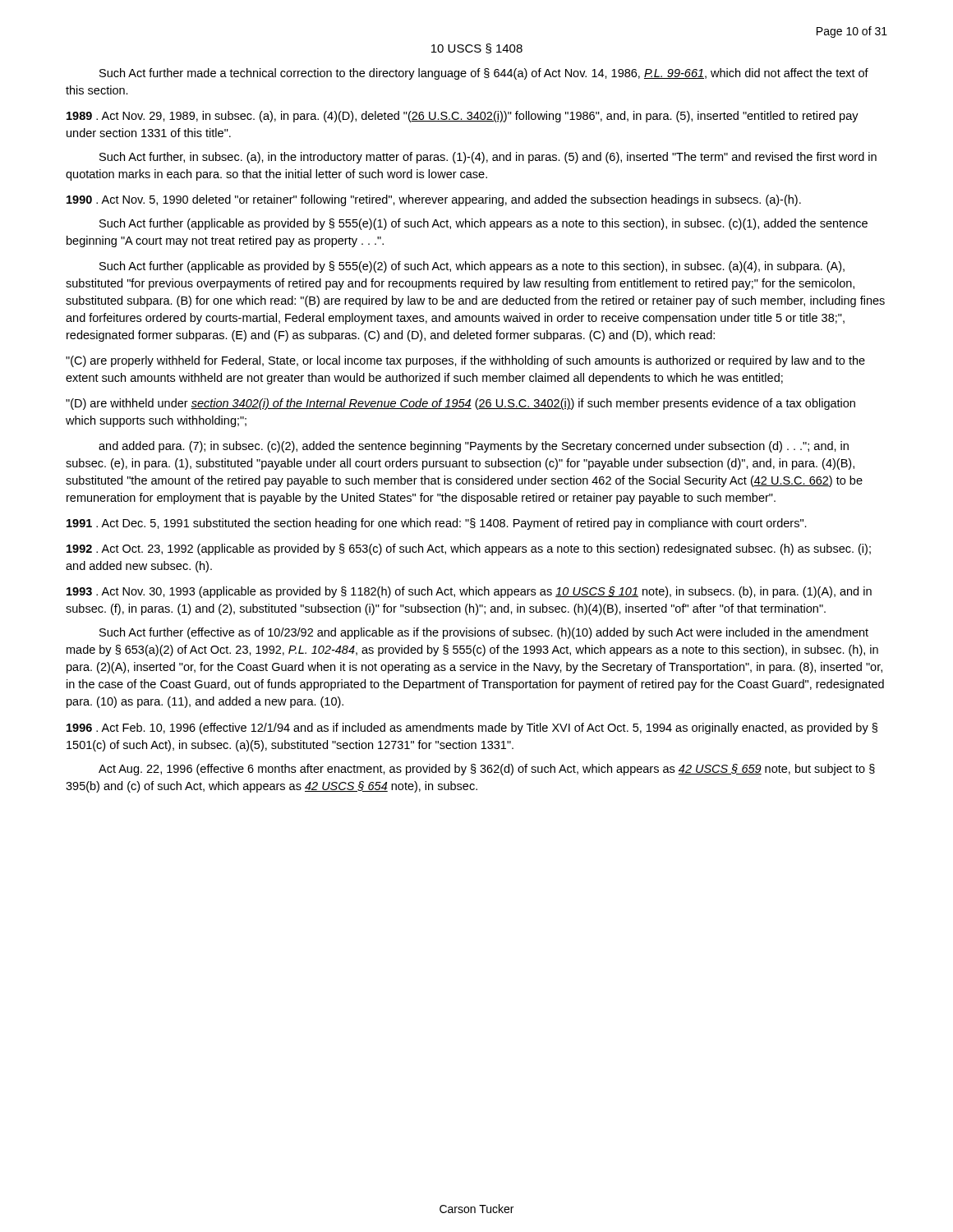Select the text block that says "1993 . Act"
This screenshot has width=953, height=1232.
pos(476,647)
